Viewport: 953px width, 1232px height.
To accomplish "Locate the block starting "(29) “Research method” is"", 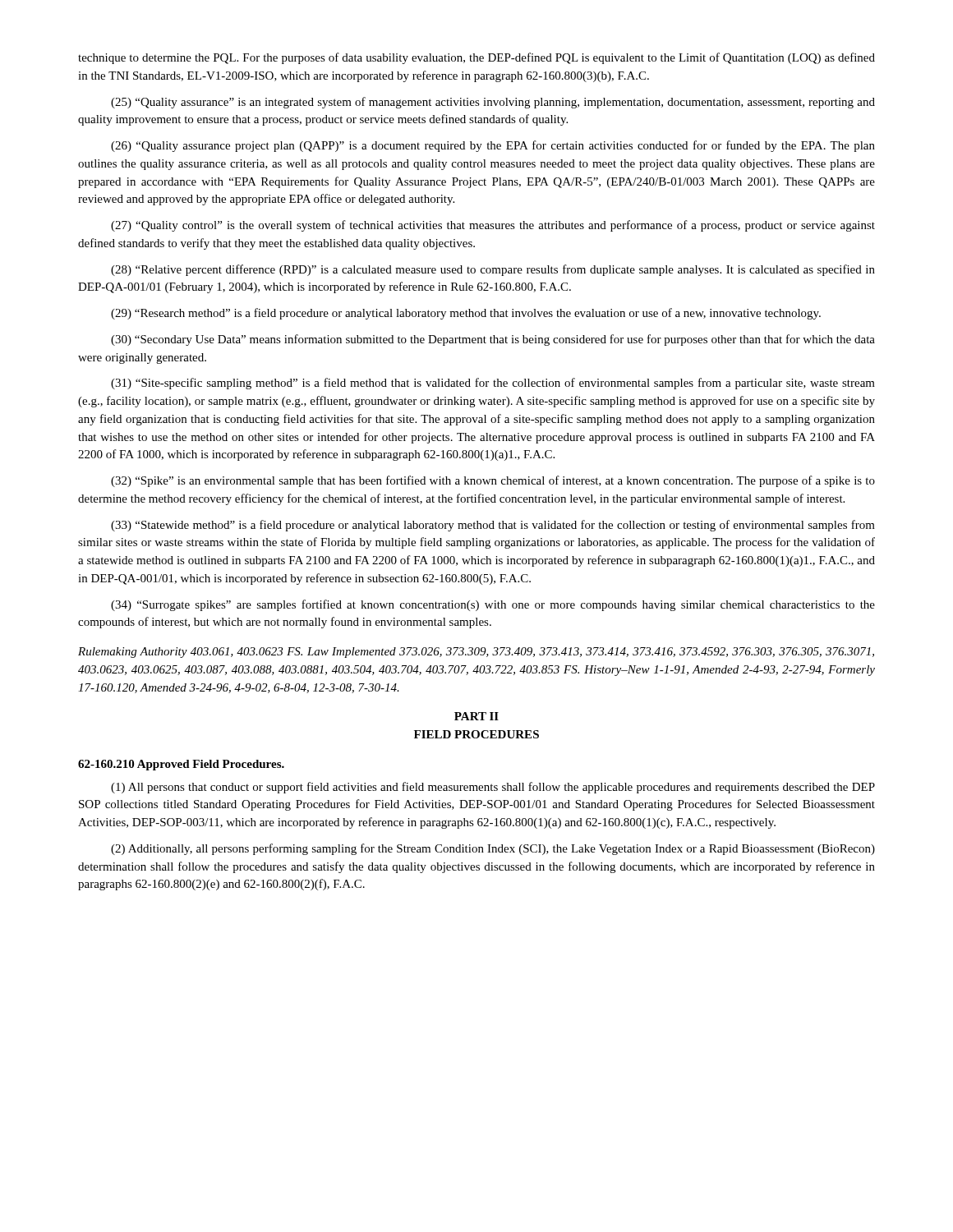I will (x=466, y=313).
